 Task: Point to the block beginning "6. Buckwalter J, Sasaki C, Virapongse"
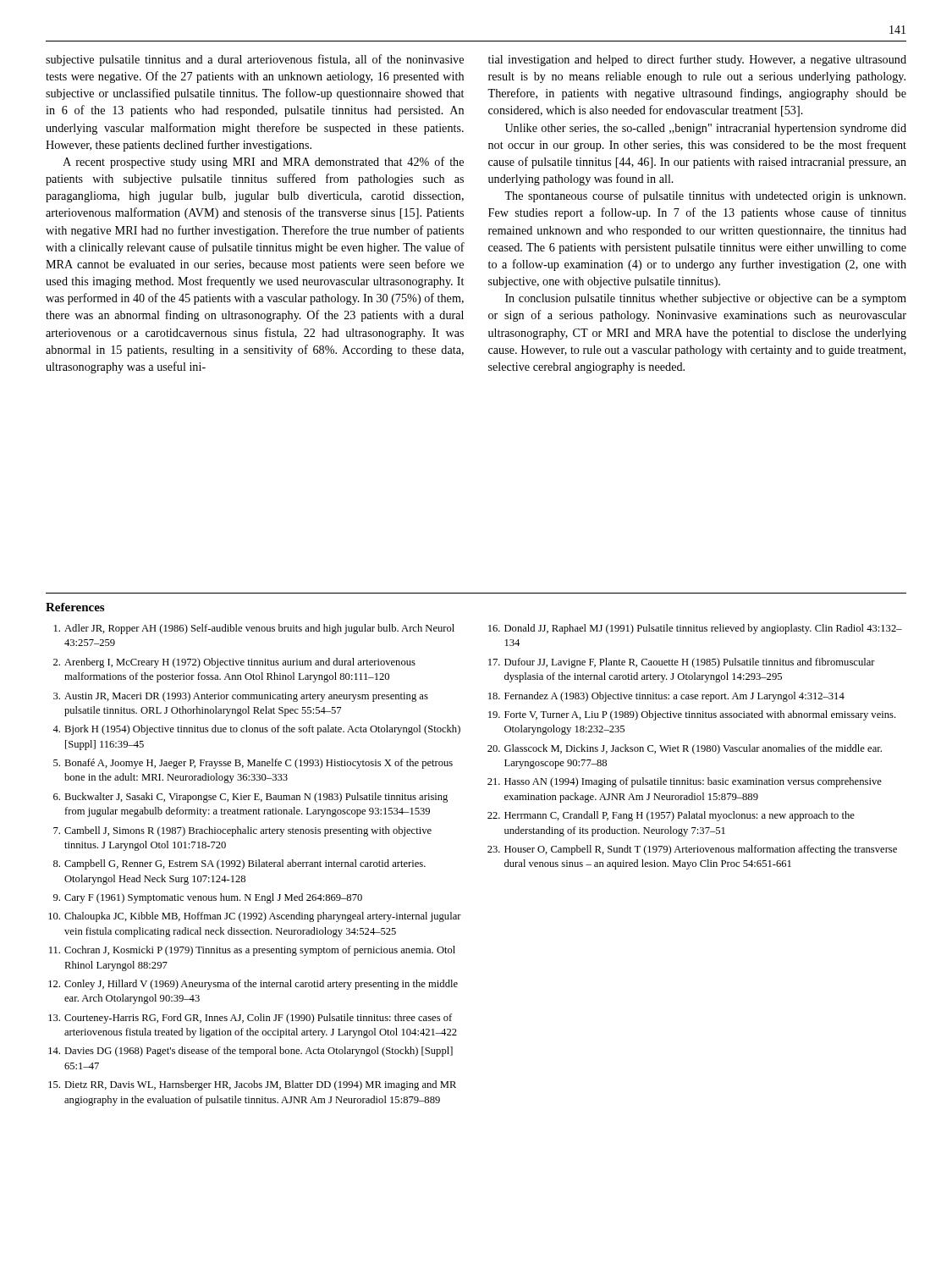pos(256,804)
